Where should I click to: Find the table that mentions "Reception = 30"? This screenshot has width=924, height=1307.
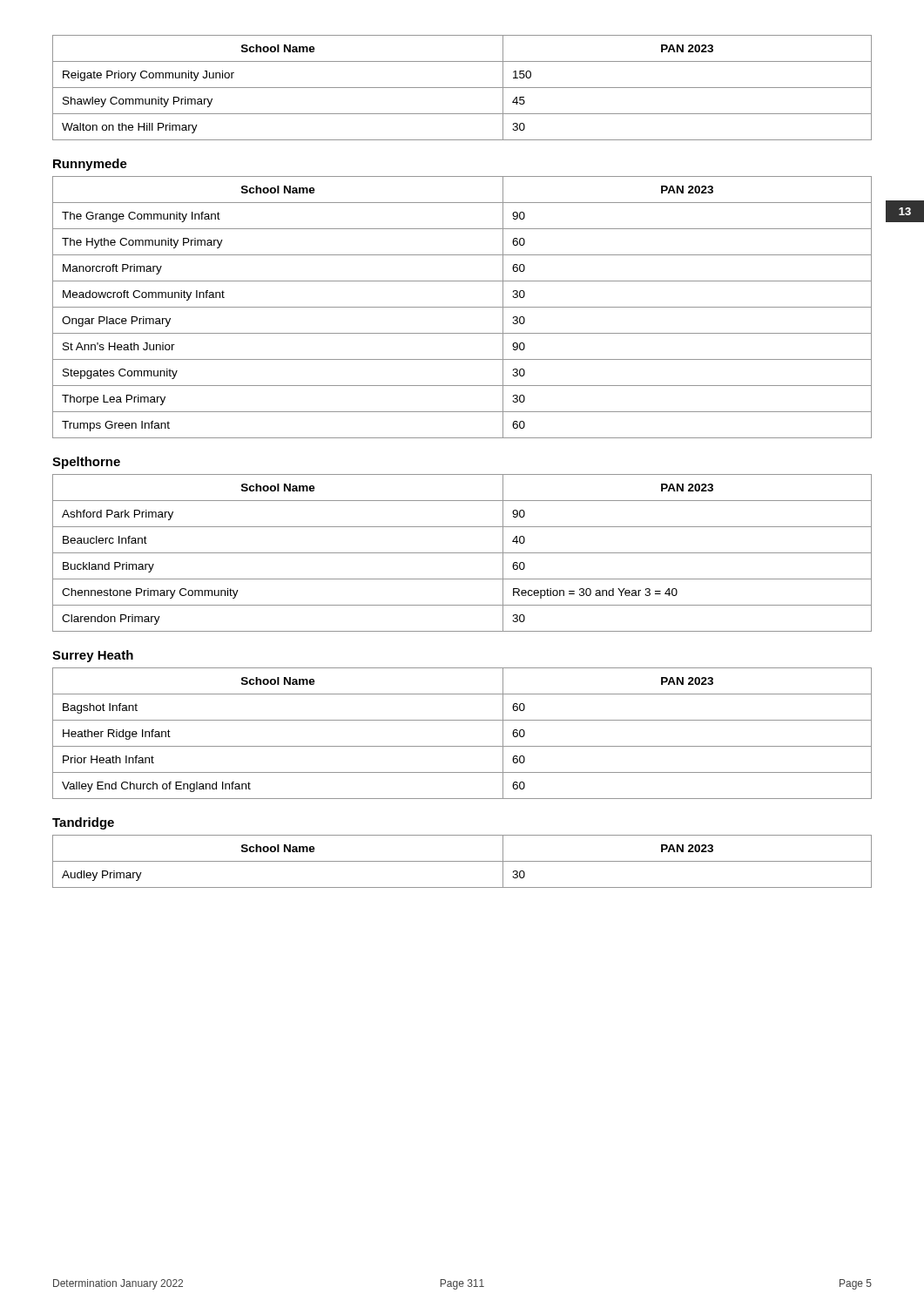point(462,553)
